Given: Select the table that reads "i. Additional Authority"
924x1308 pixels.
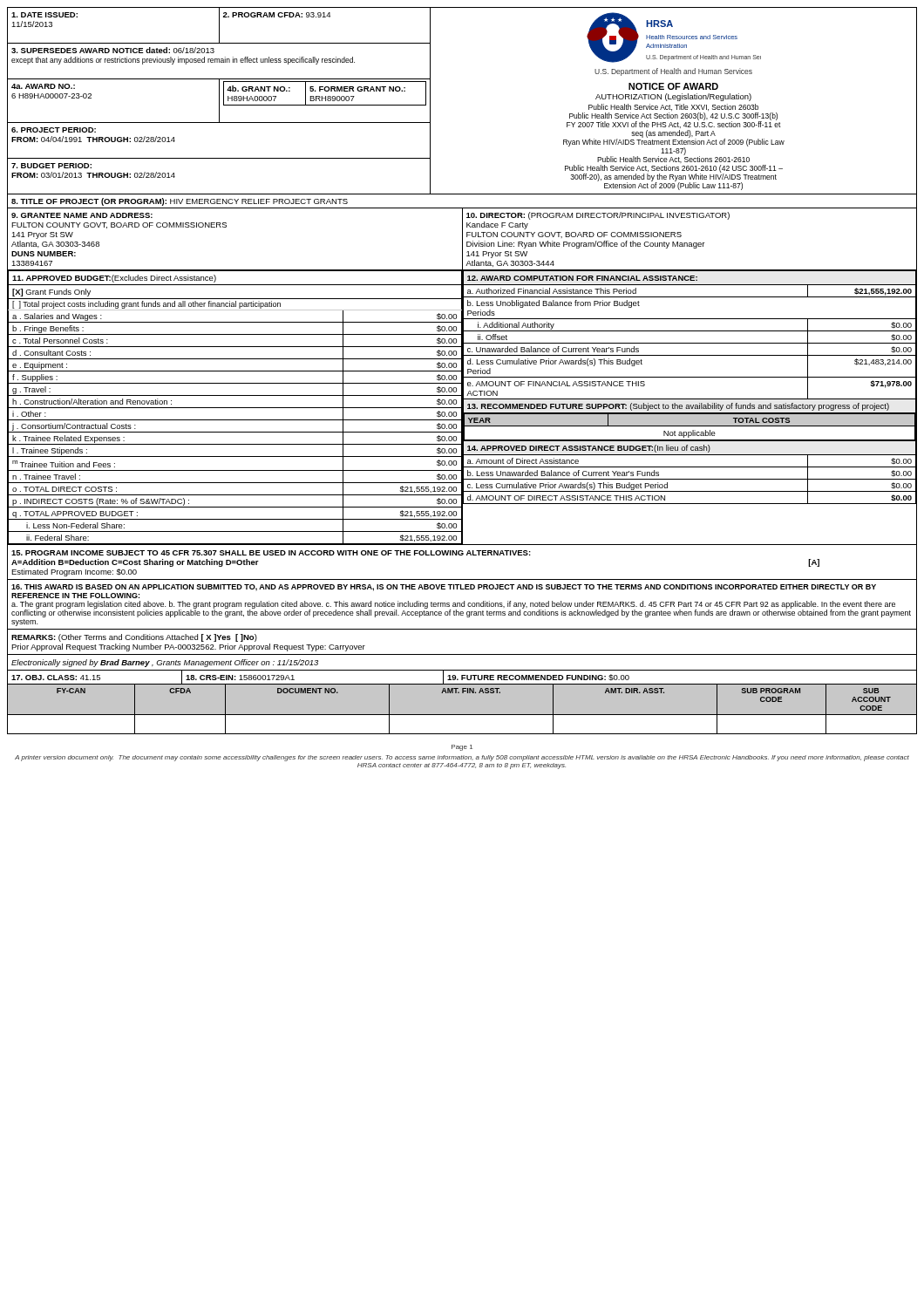Looking at the screenshot, I should click(x=689, y=387).
